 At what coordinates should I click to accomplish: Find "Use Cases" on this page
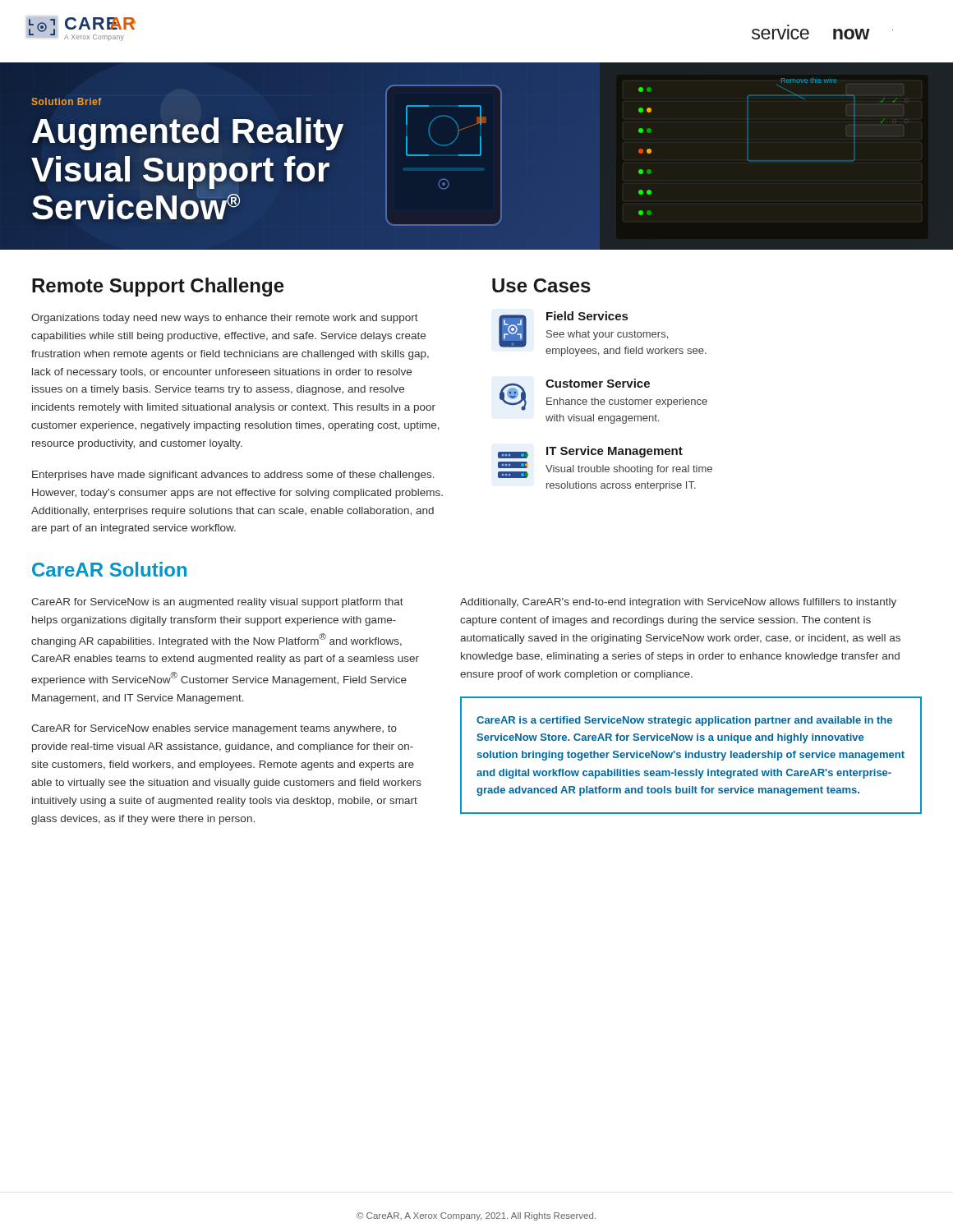(541, 285)
